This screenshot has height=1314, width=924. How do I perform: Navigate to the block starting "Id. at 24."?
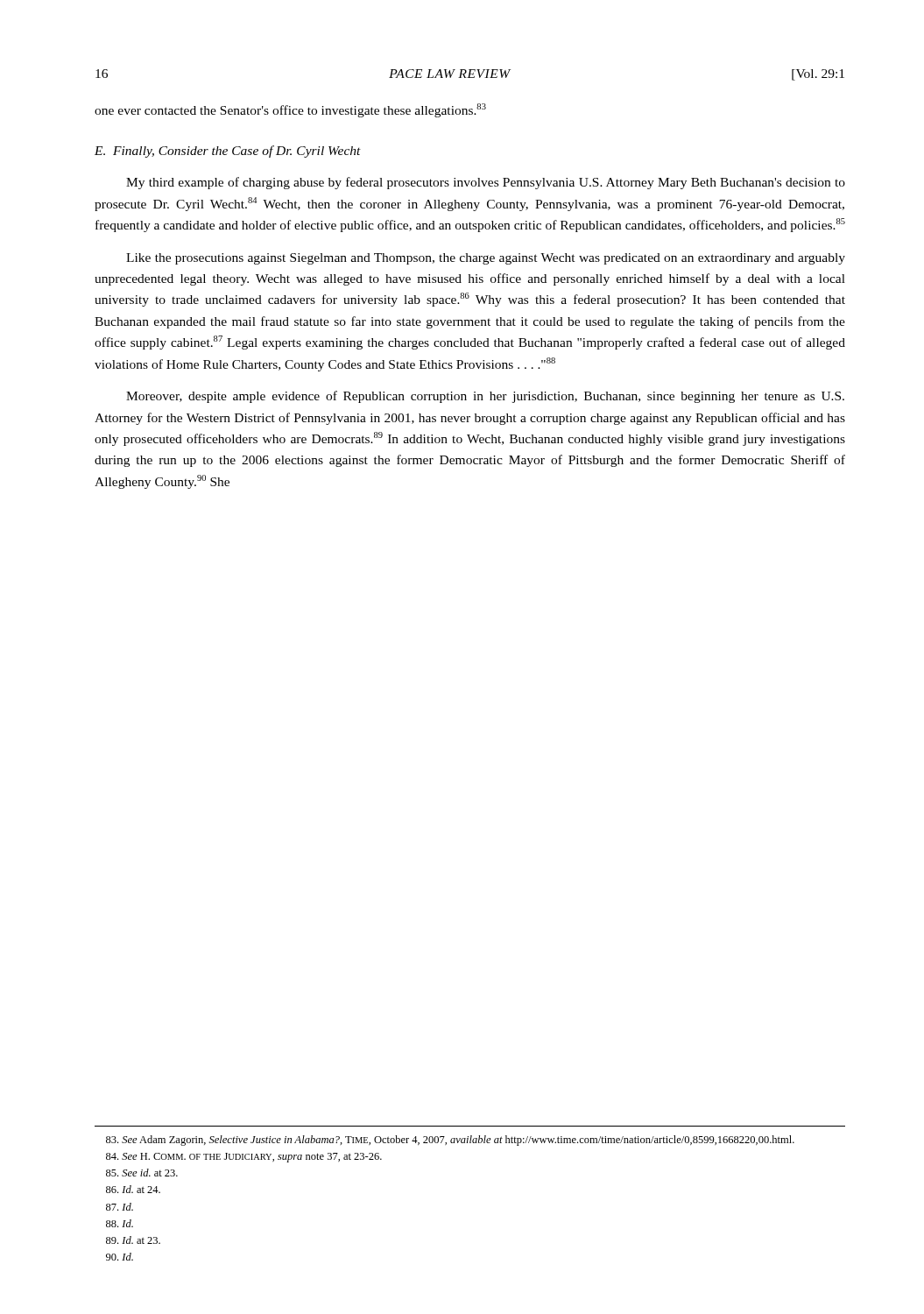128,1190
